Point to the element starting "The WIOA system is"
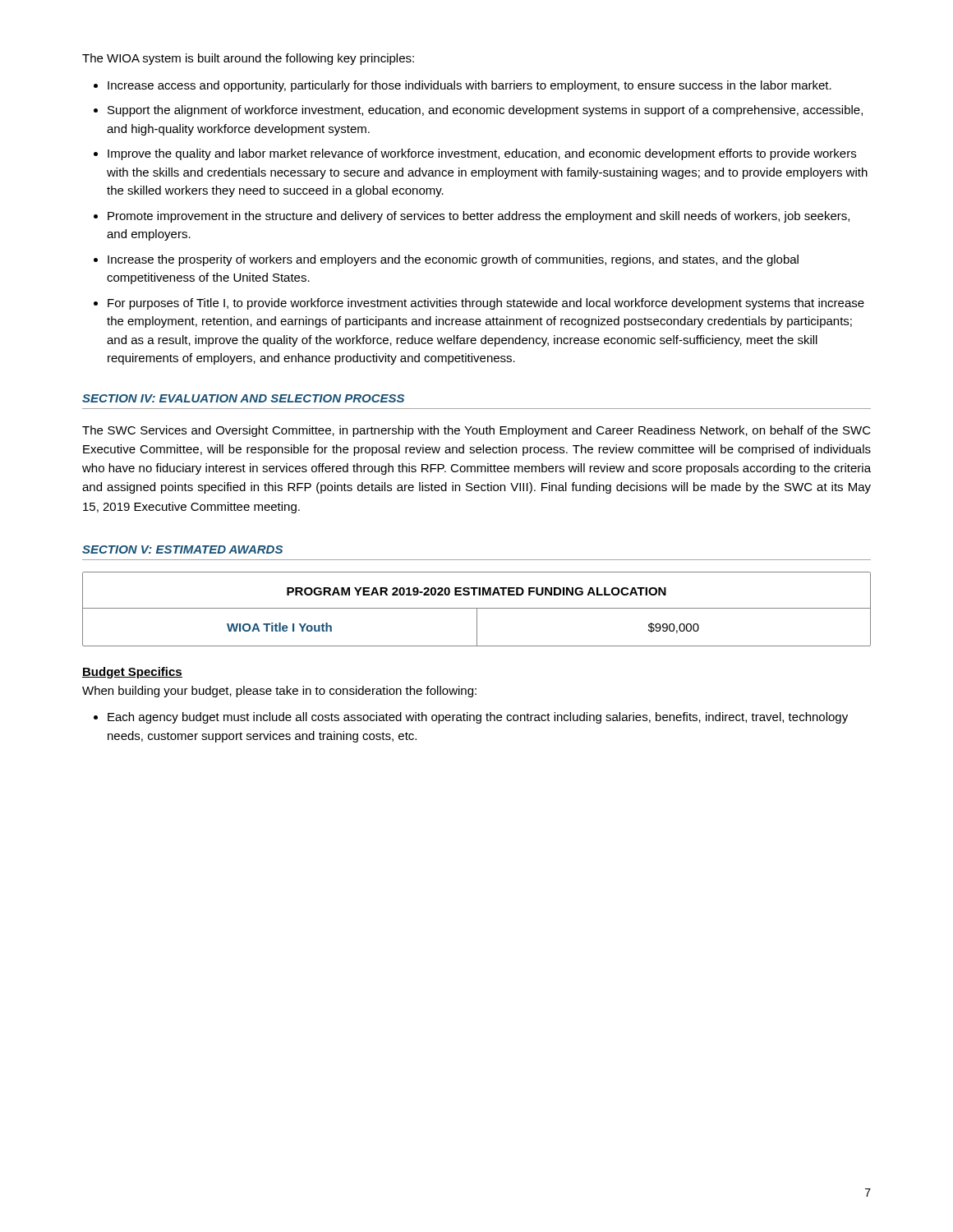Viewport: 953px width, 1232px height. click(249, 58)
